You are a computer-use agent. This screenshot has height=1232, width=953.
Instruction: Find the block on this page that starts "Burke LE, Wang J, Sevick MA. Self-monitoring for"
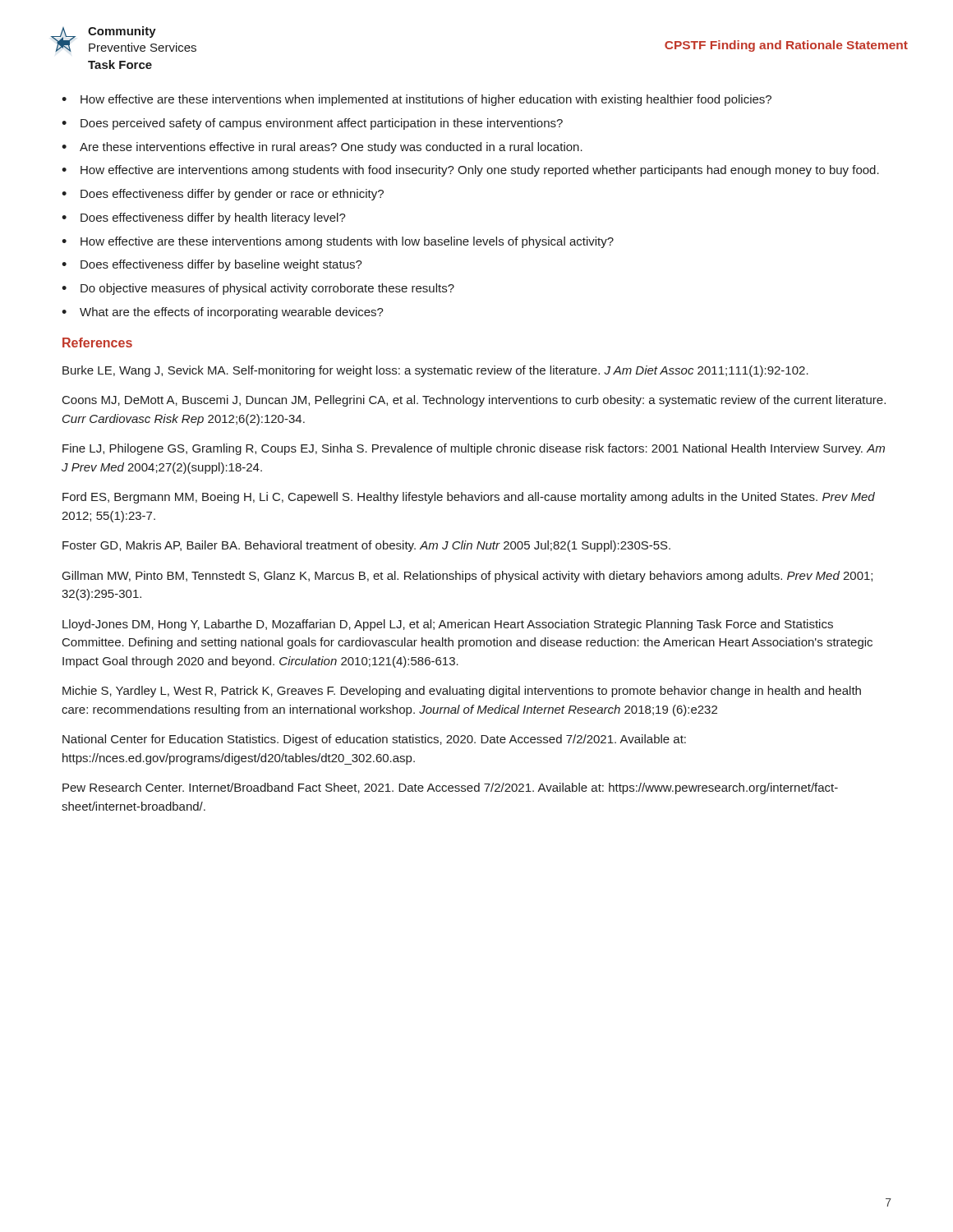coord(435,370)
